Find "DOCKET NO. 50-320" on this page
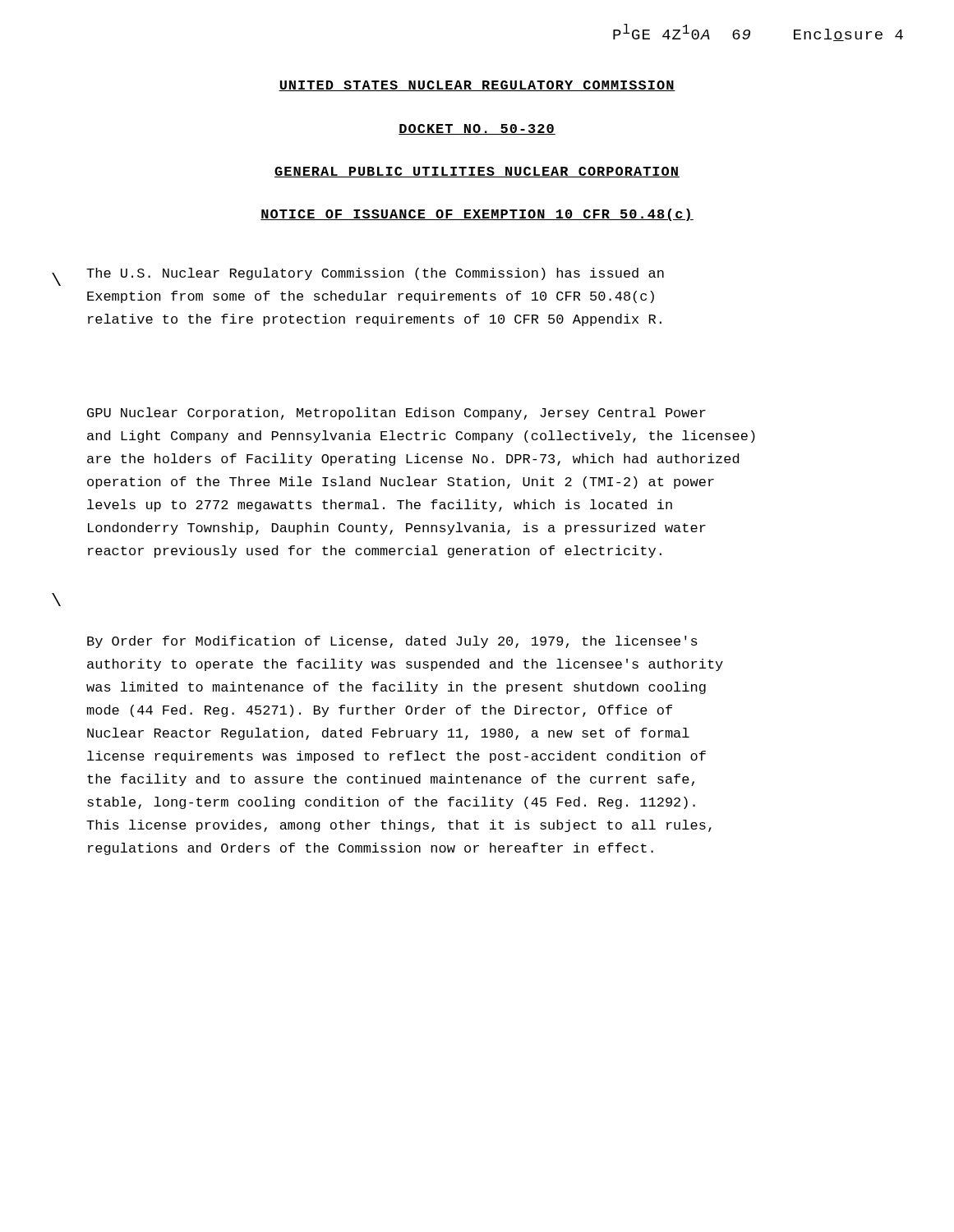954x1232 pixels. tap(477, 129)
